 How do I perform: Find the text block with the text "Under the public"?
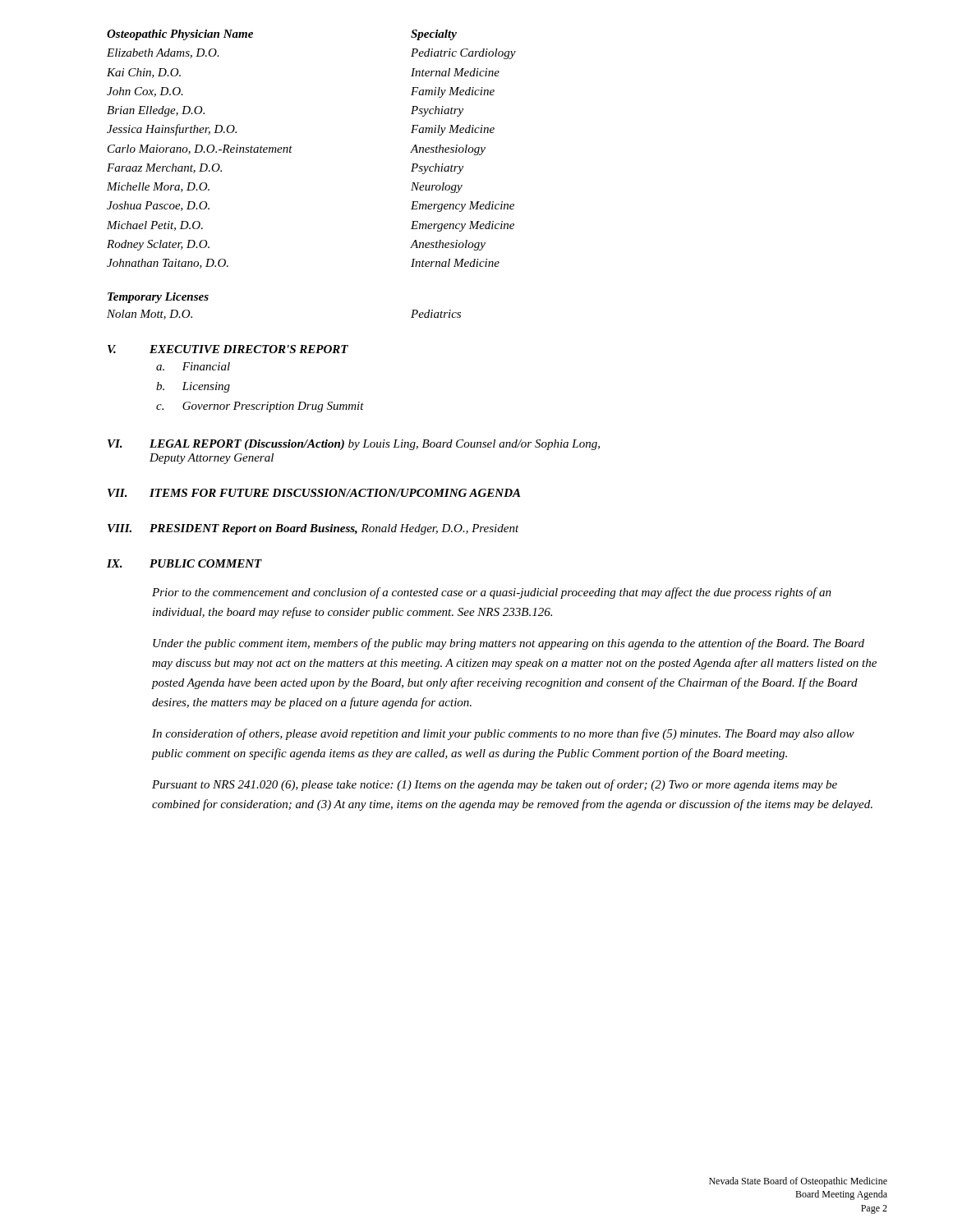tap(514, 672)
